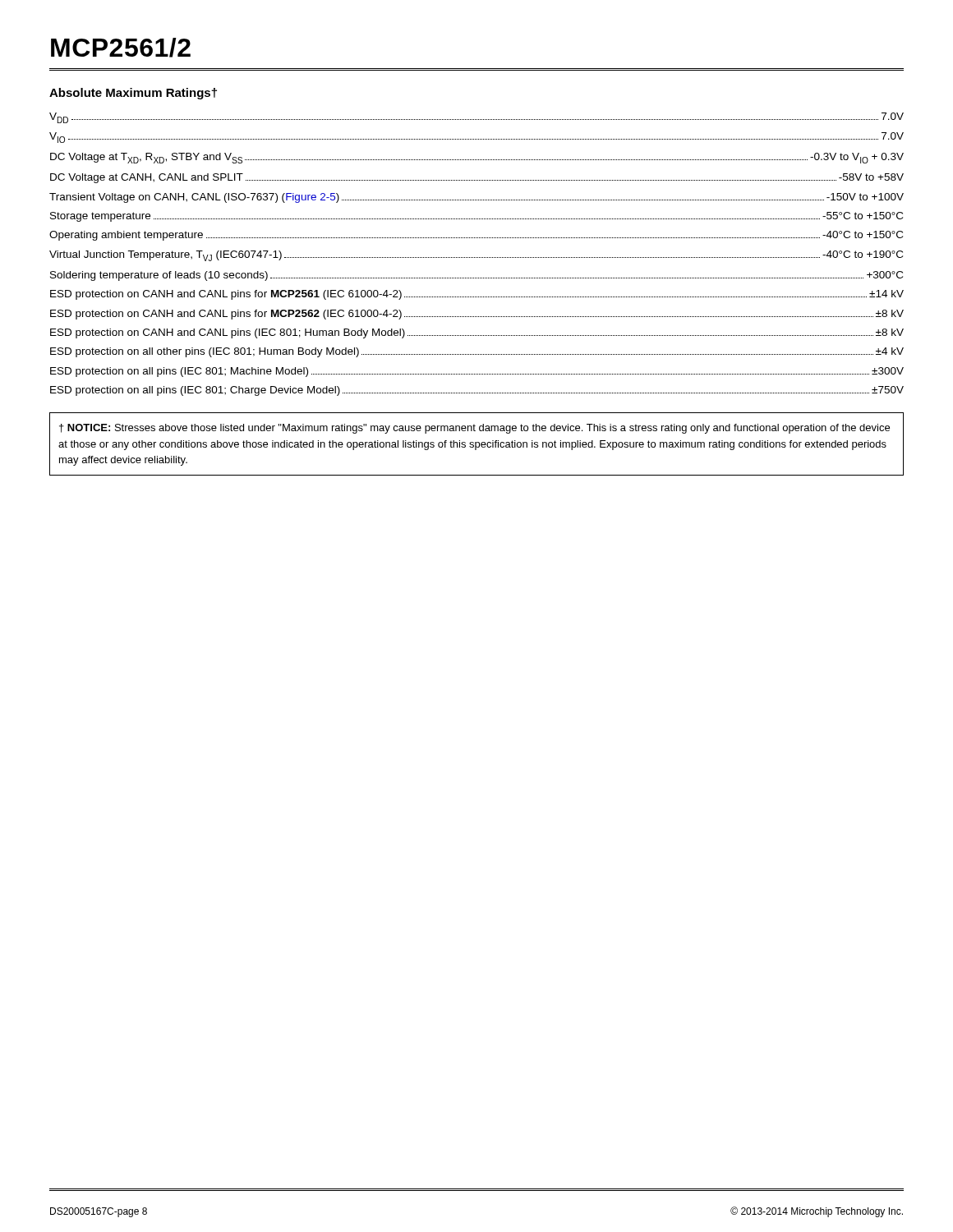The width and height of the screenshot is (953, 1232).
Task: Locate the text "Operating ambient temperature -40°C to +150°C"
Action: [x=476, y=235]
